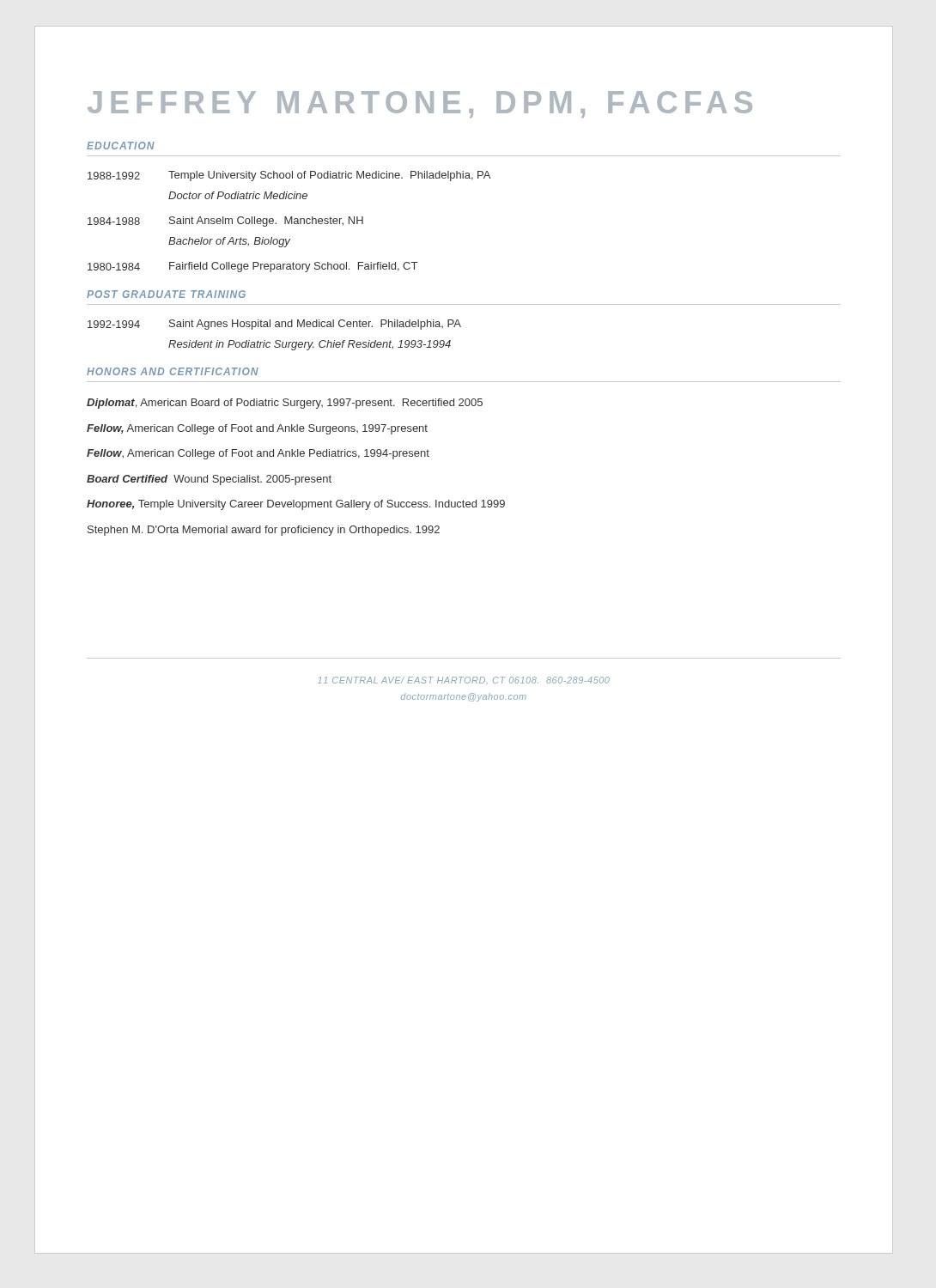Locate the block of text that opens with "Board Certified Wound"
This screenshot has height=1288, width=936.
[209, 478]
